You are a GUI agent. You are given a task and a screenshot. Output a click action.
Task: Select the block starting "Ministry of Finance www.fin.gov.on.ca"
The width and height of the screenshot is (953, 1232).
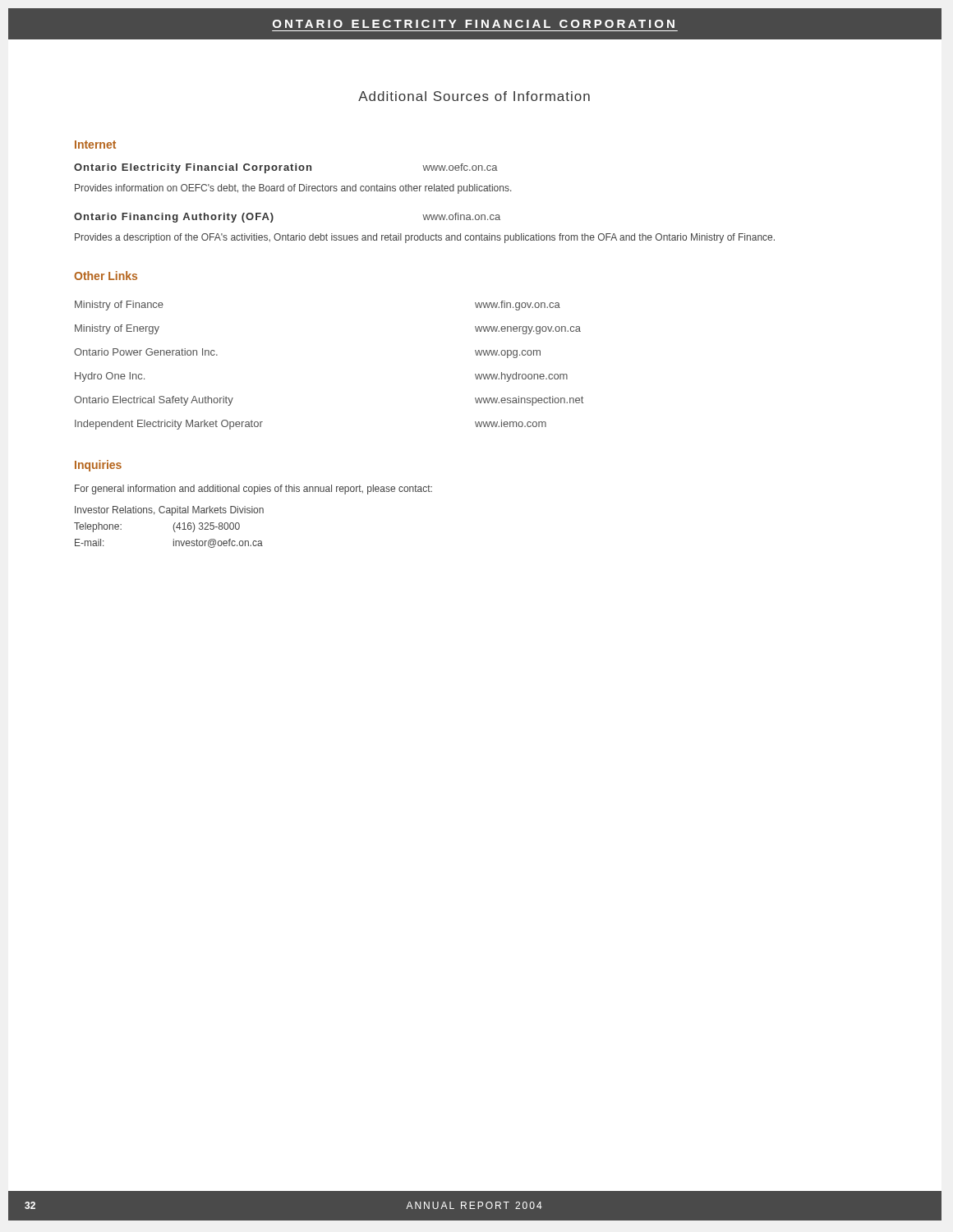(x=475, y=304)
